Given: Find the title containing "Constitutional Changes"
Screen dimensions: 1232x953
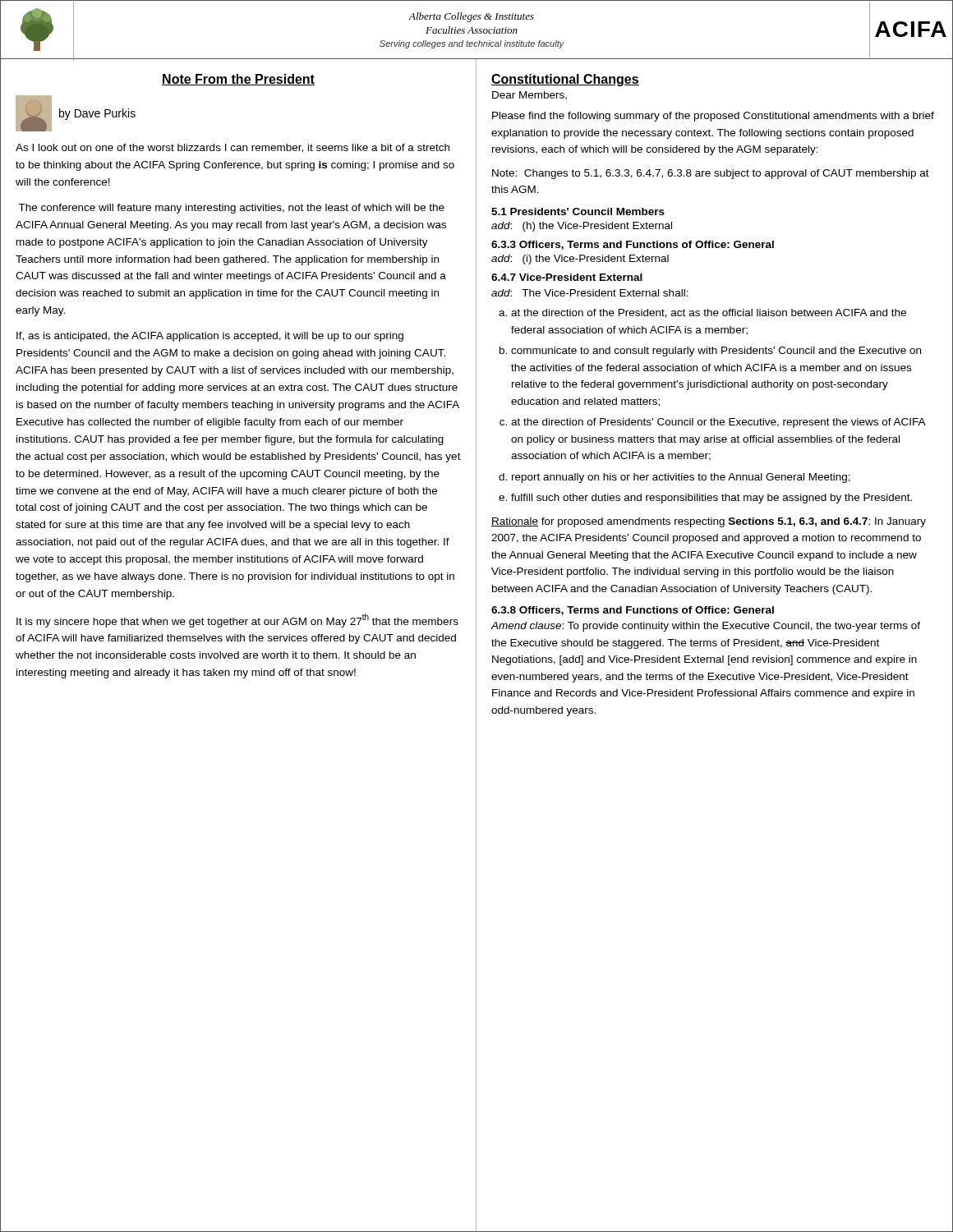Looking at the screenshot, I should pyautogui.click(x=565, y=79).
